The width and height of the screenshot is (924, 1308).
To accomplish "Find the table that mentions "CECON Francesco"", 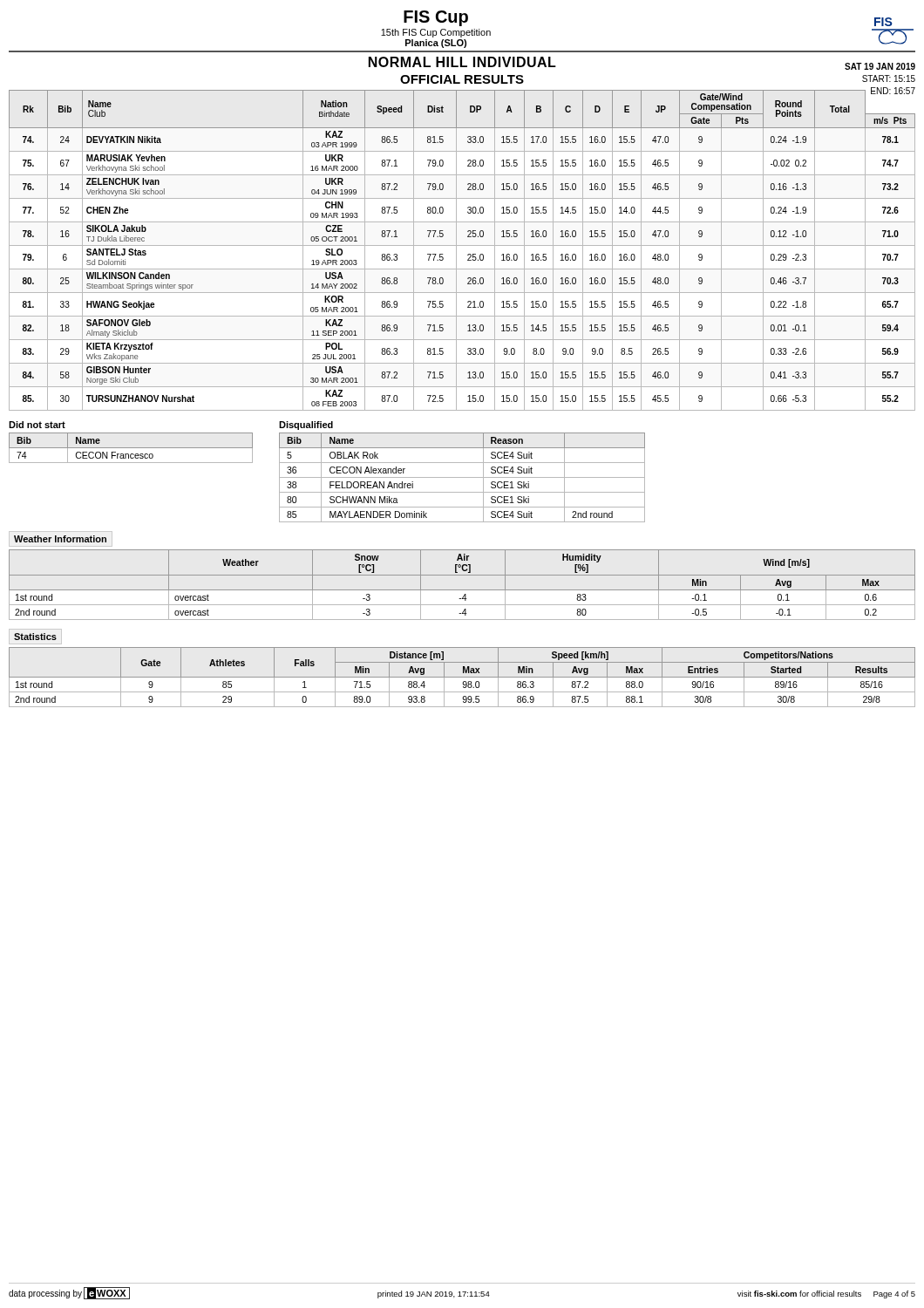I will (131, 448).
